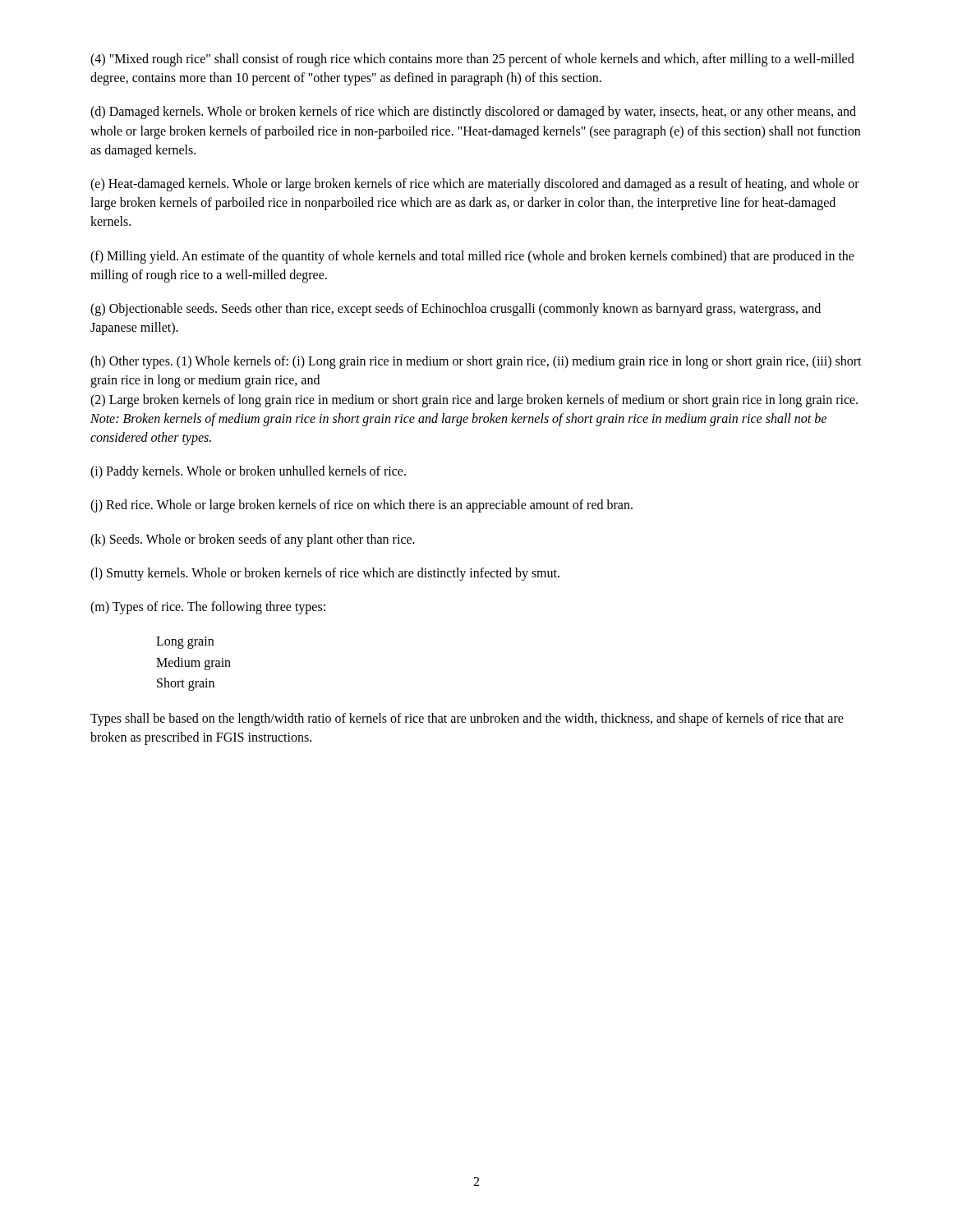Point to "Short grain"
This screenshot has width=953, height=1232.
click(x=186, y=683)
